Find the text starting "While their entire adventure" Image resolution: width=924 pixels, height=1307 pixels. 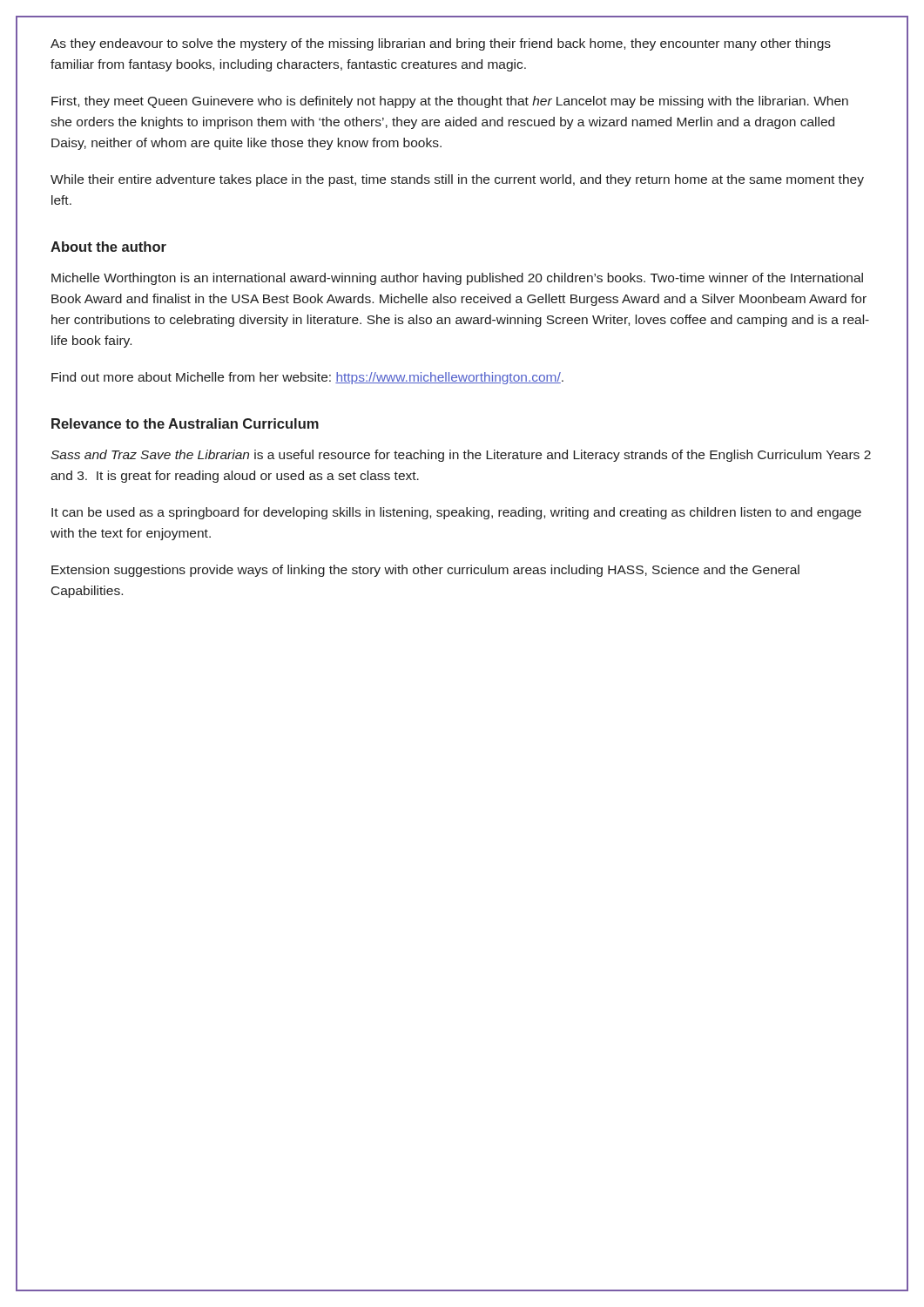point(457,190)
